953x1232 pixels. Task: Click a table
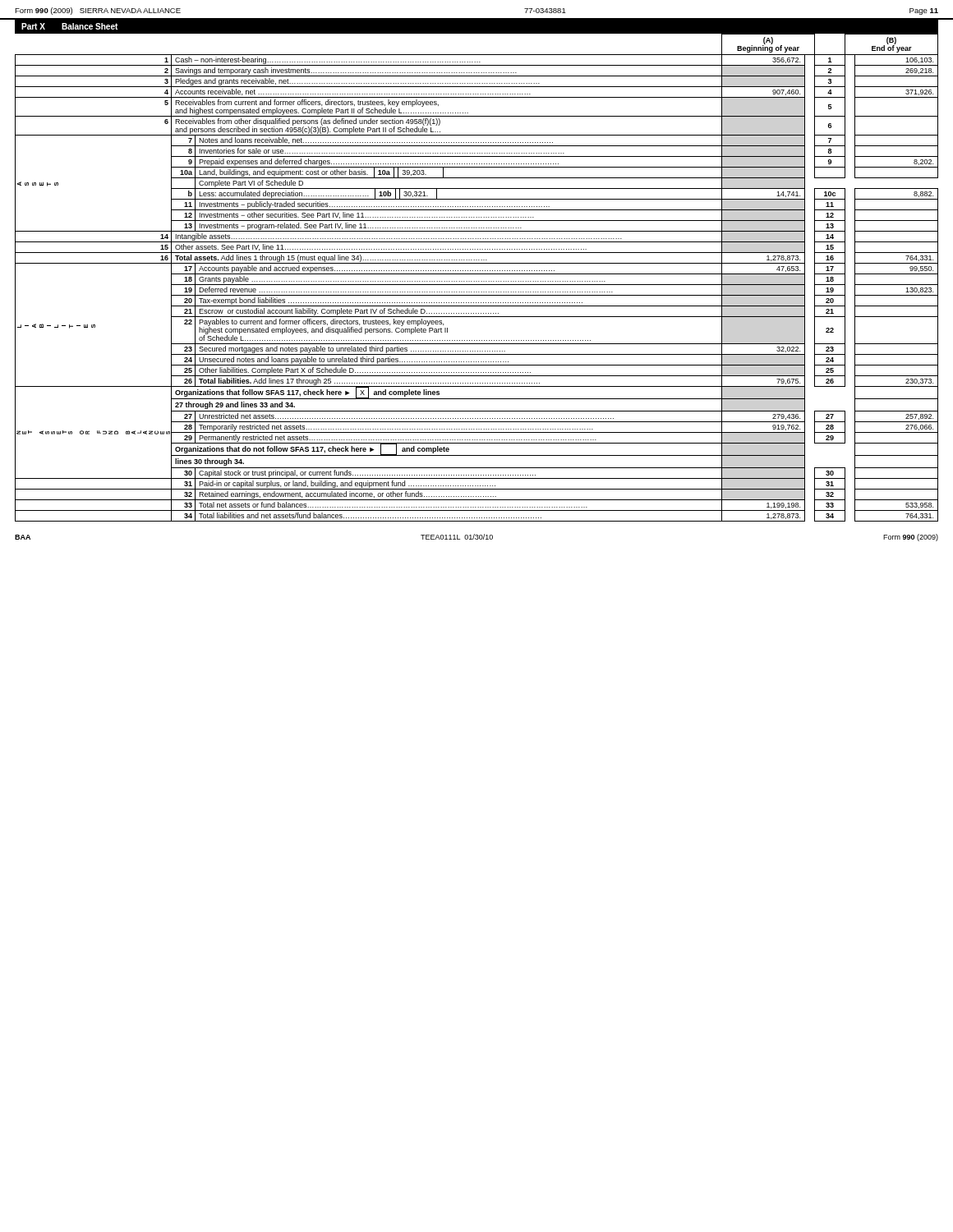[x=476, y=278]
